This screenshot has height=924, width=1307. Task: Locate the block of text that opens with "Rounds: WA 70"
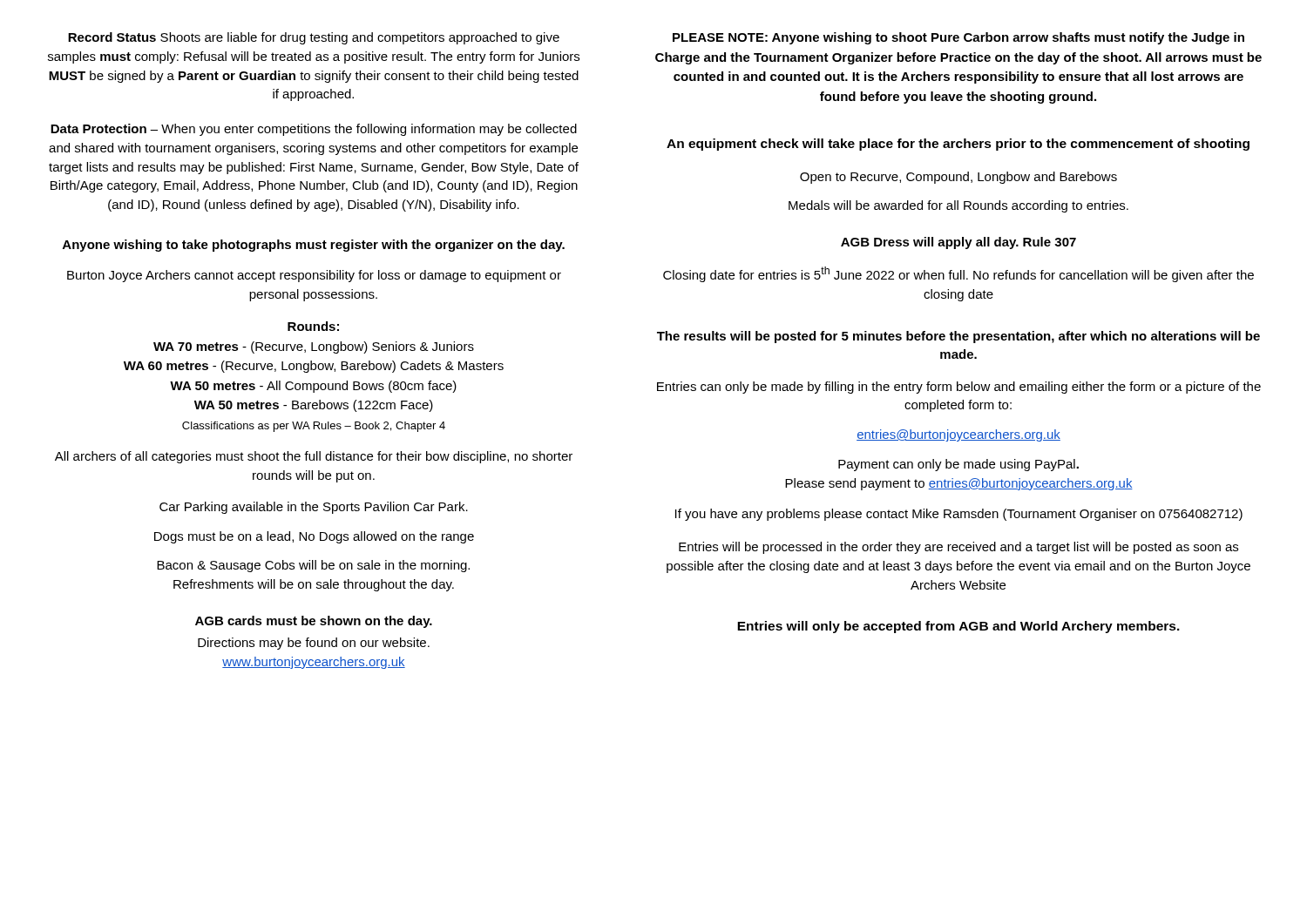tap(314, 375)
